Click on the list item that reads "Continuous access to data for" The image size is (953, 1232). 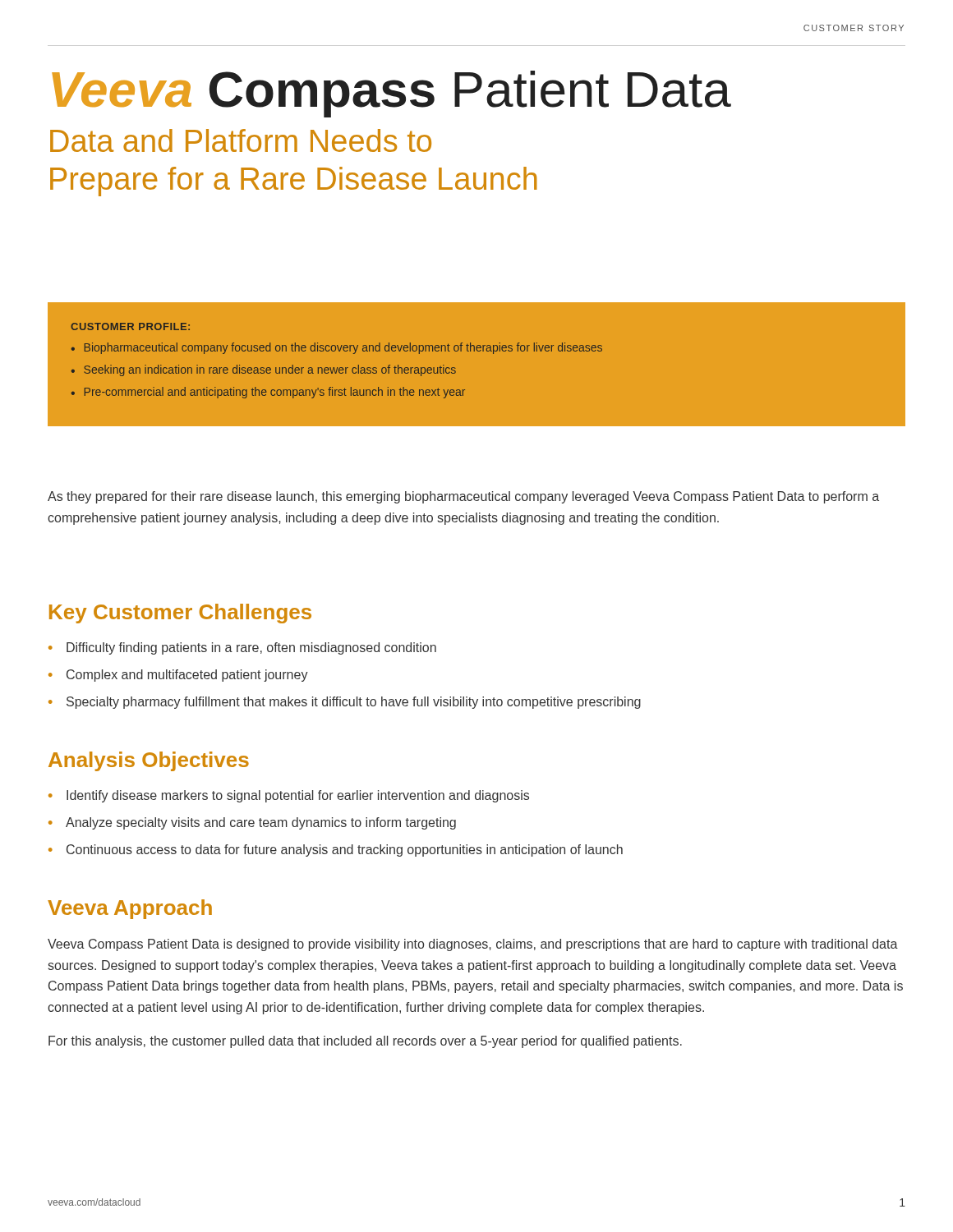coord(345,849)
